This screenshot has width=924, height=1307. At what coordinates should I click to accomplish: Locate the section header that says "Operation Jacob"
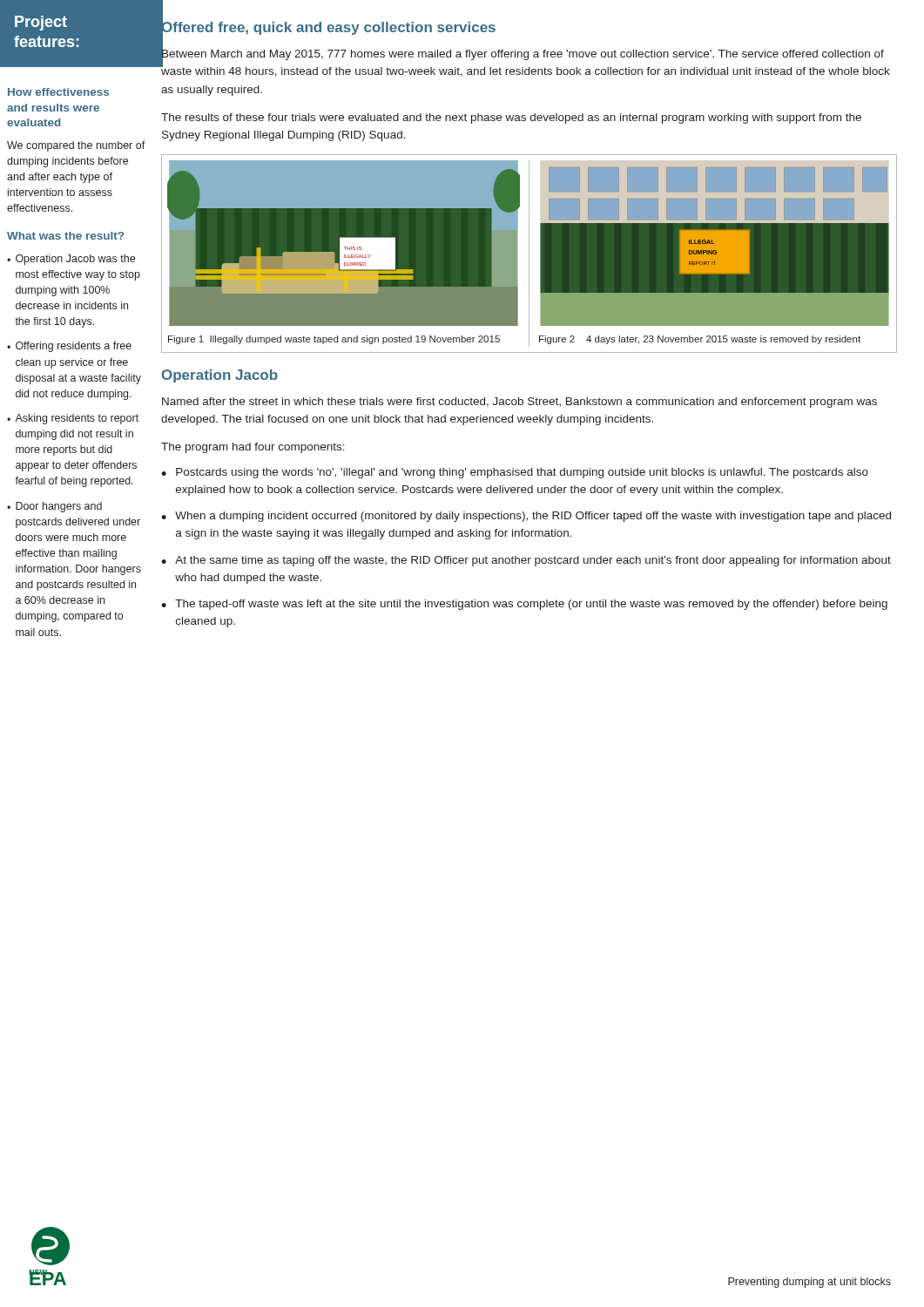click(x=220, y=375)
